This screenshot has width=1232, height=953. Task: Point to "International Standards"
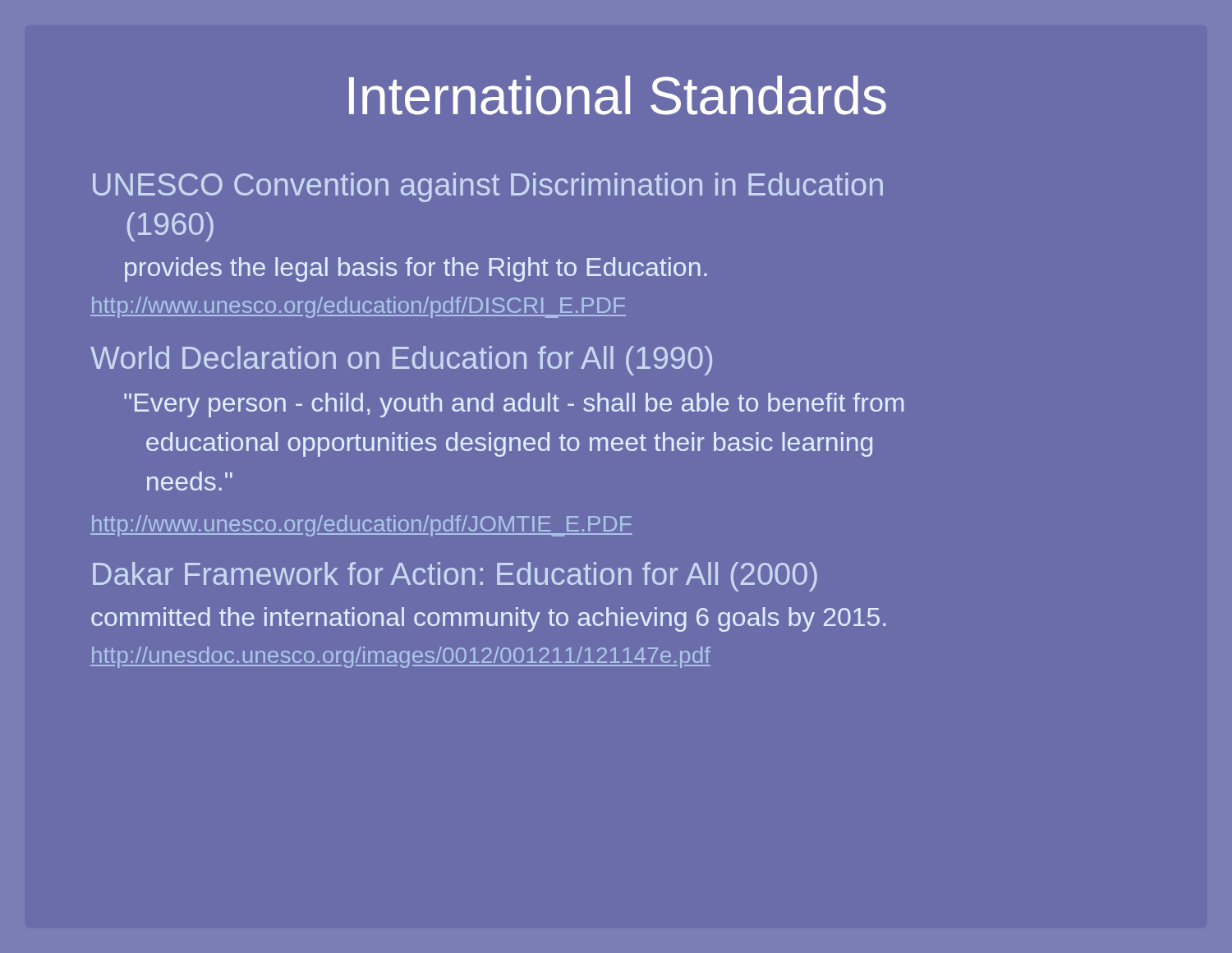click(616, 96)
